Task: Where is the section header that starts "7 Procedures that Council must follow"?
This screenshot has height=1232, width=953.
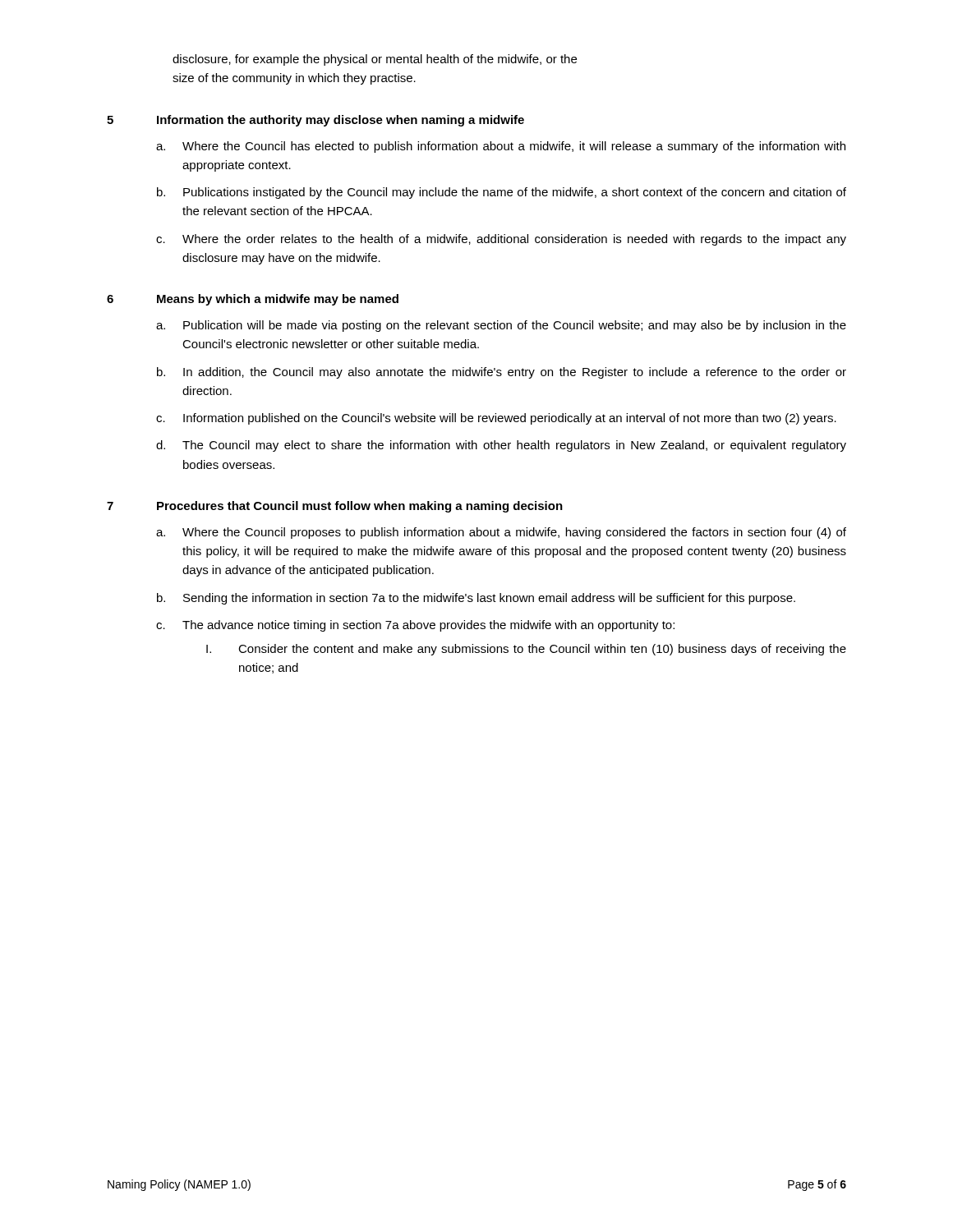Action: [x=335, y=505]
